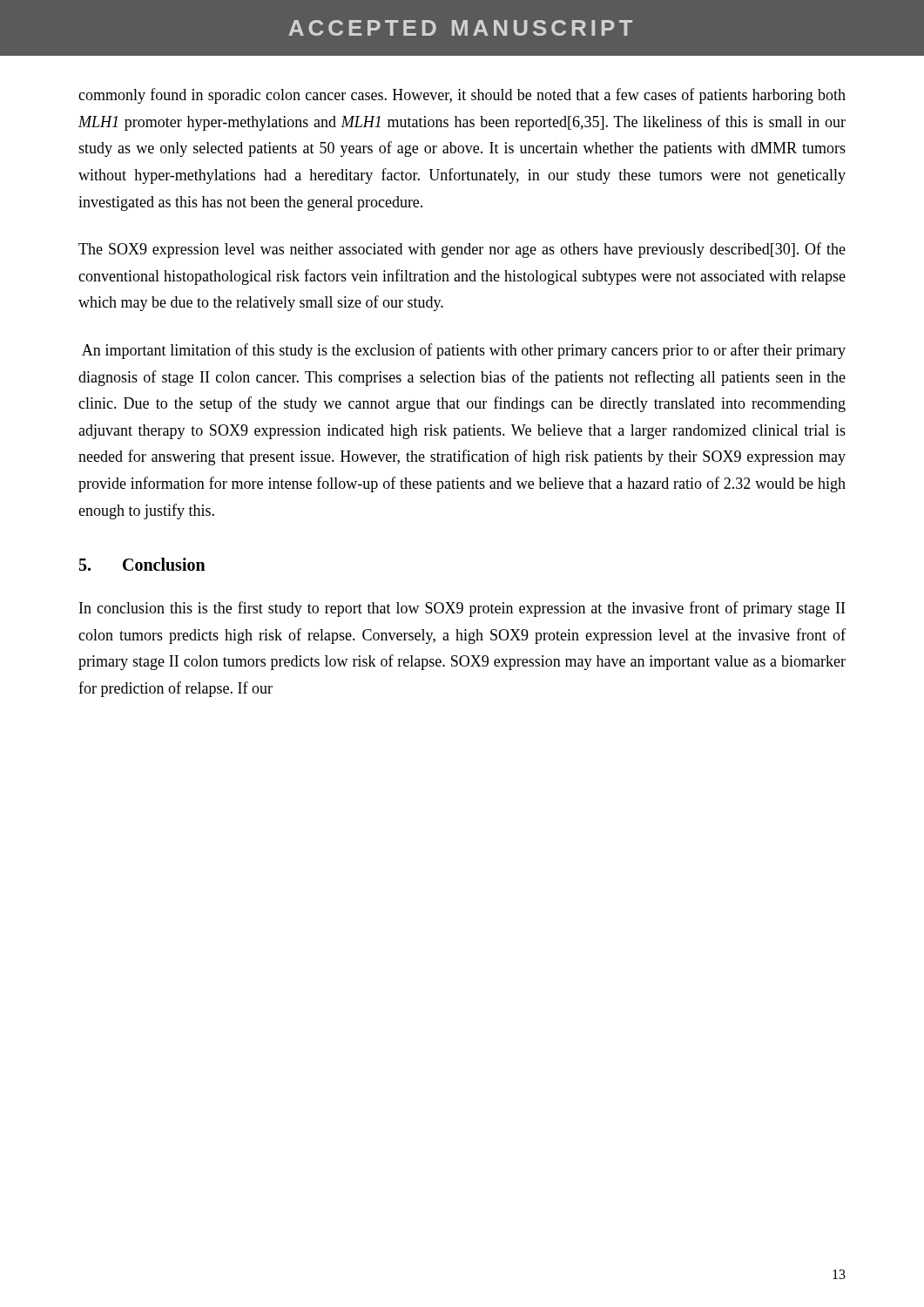Point to the region starting "In conclusion this is"
924x1307 pixels.
[462, 649]
